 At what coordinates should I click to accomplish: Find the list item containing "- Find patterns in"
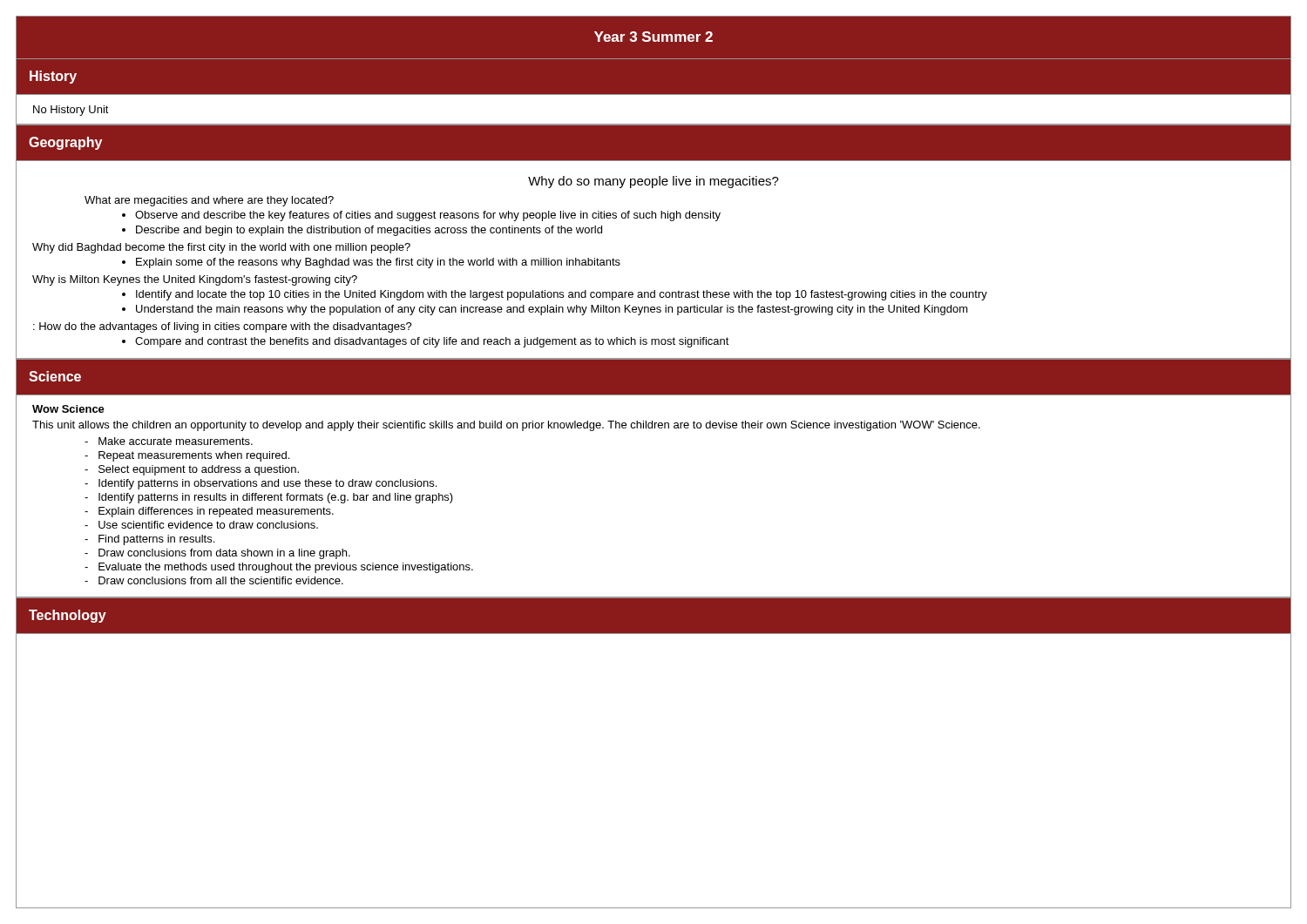point(150,539)
